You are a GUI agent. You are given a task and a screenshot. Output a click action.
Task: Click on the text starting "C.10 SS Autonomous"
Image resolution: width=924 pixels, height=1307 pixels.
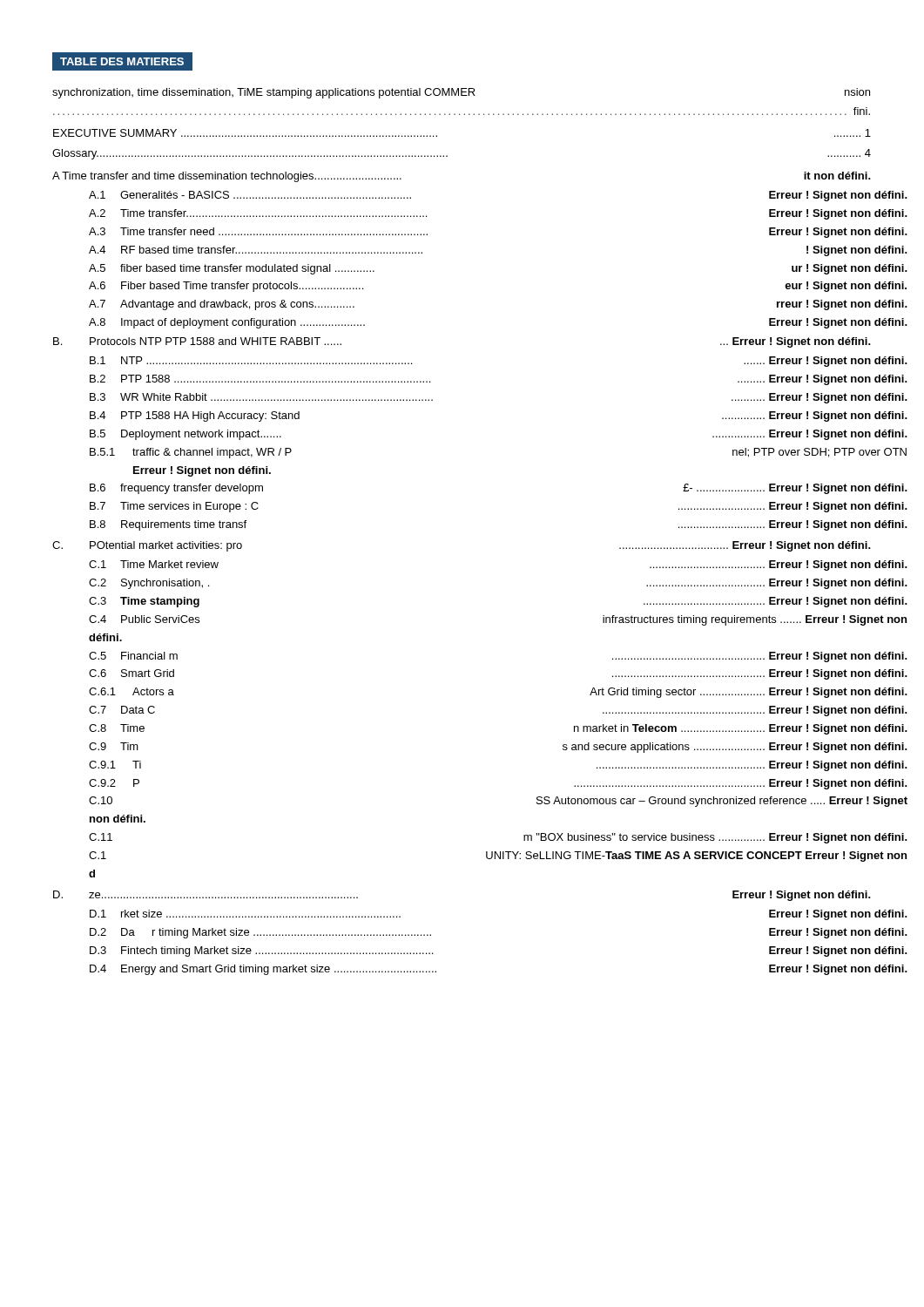click(x=108, y=801)
